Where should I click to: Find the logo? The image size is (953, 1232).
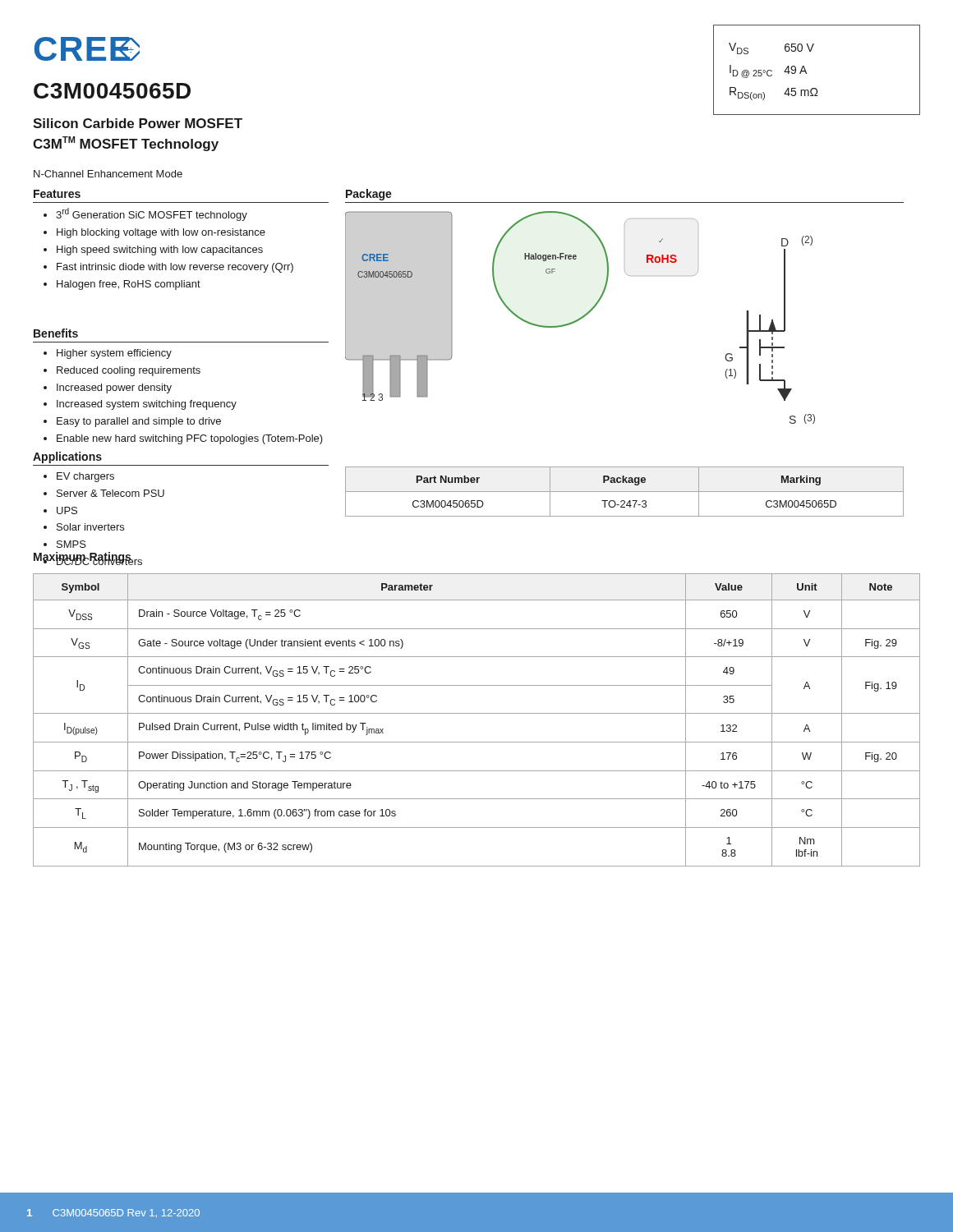click(x=86, y=50)
